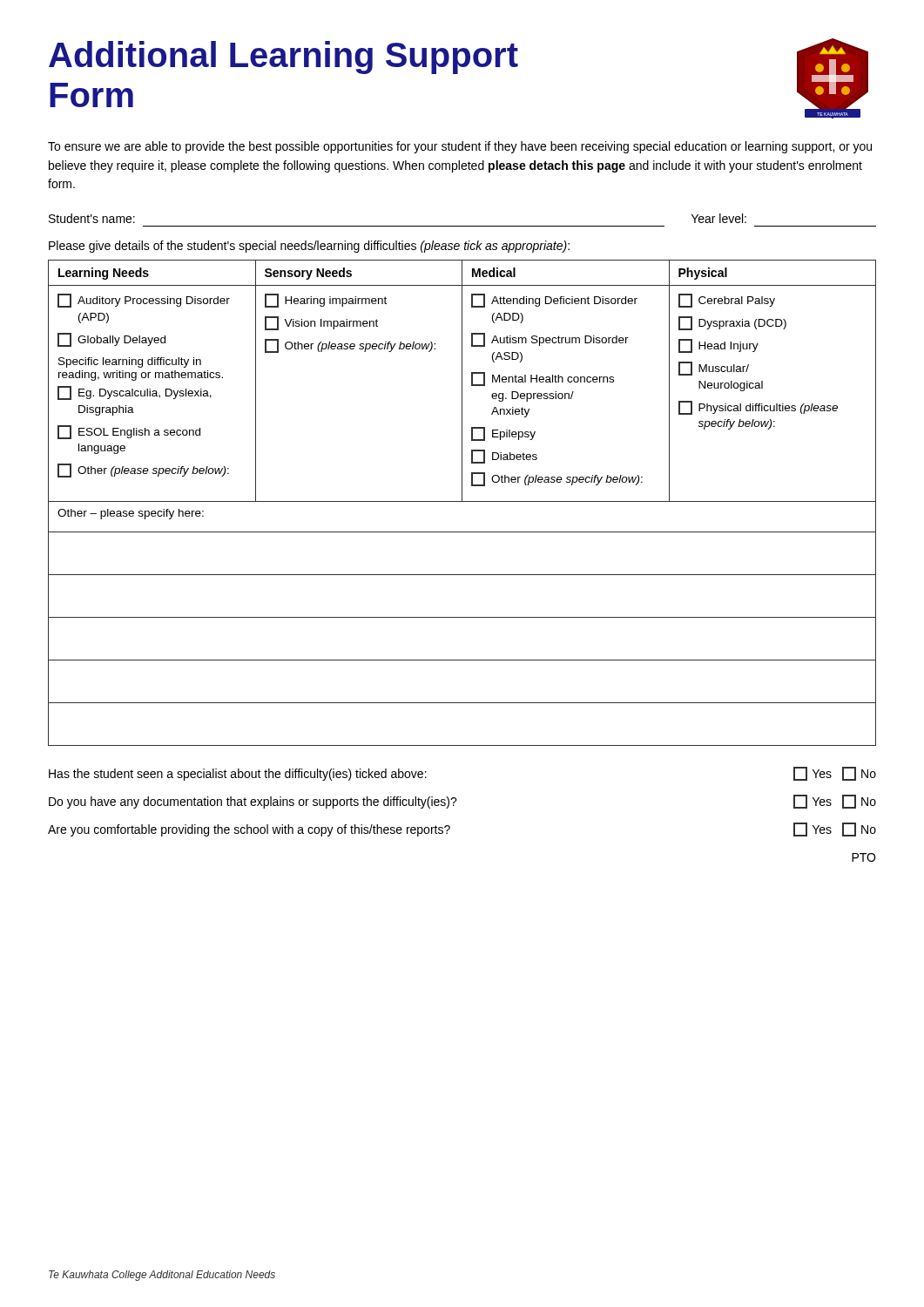924x1307 pixels.
Task: Select the text block starting "Has the student"
Action: pyautogui.click(x=234, y=774)
